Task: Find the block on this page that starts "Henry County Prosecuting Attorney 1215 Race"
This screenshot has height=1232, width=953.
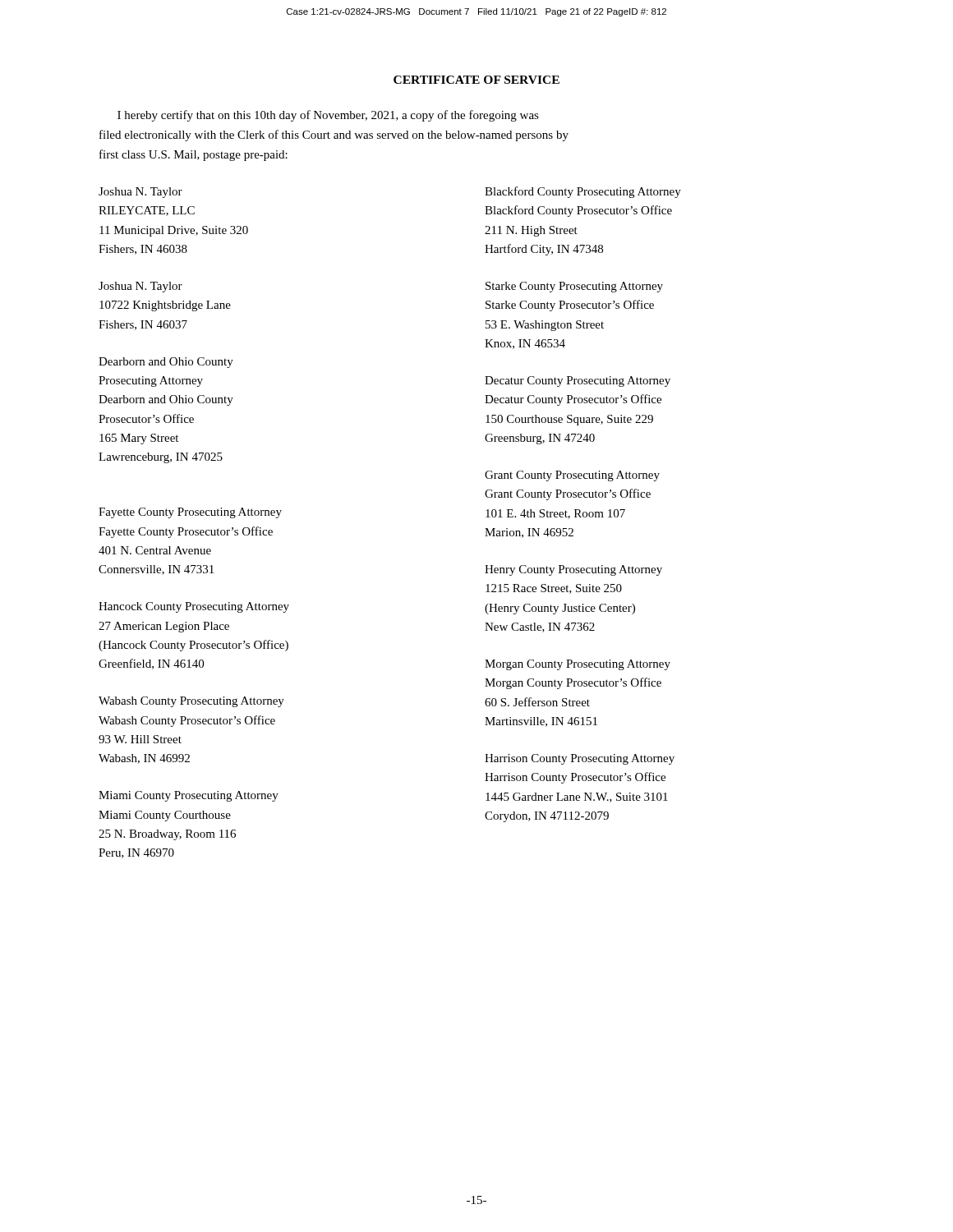Action: pyautogui.click(x=574, y=598)
